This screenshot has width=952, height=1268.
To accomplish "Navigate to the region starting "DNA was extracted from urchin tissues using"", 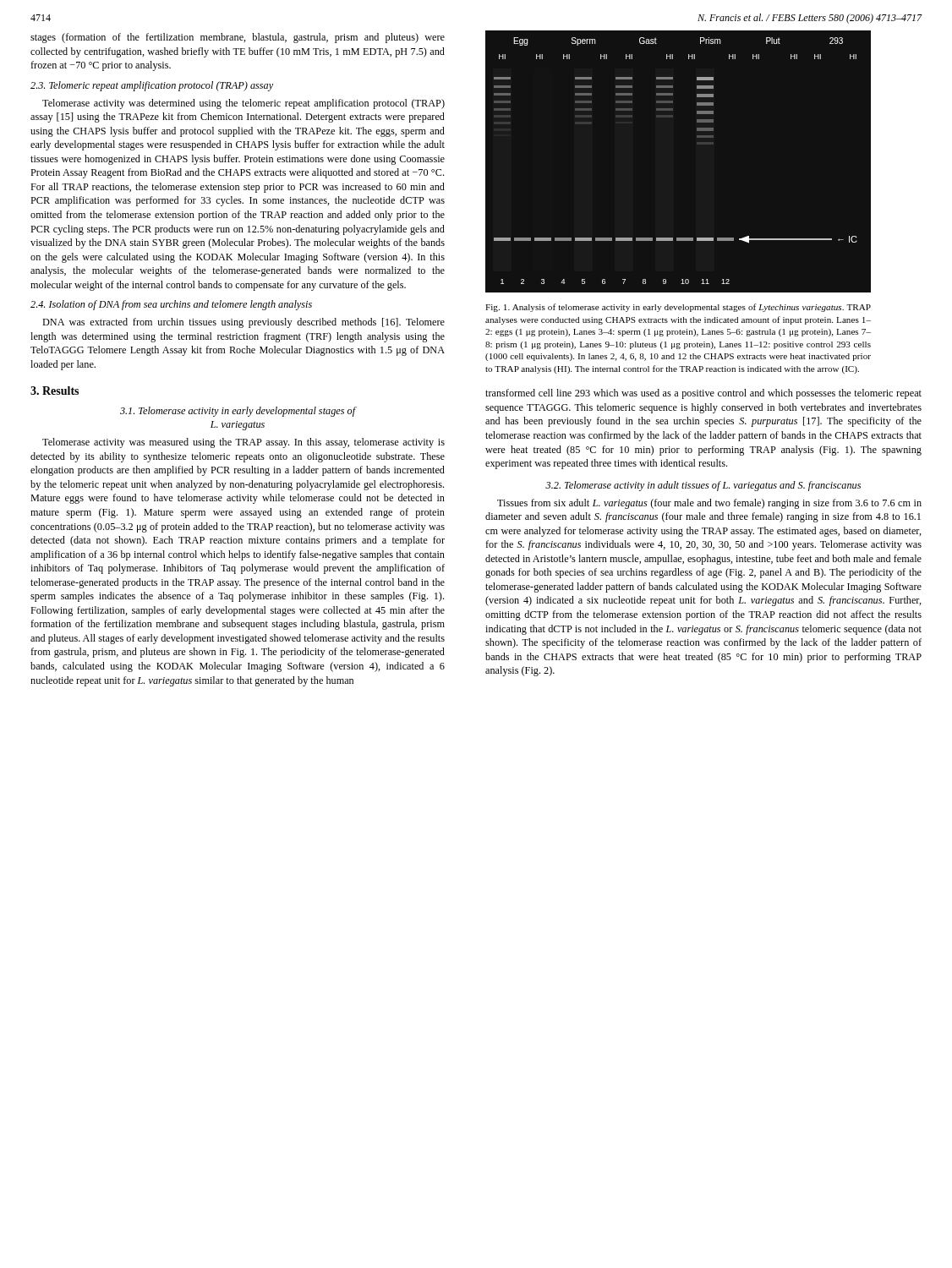I will (x=238, y=343).
